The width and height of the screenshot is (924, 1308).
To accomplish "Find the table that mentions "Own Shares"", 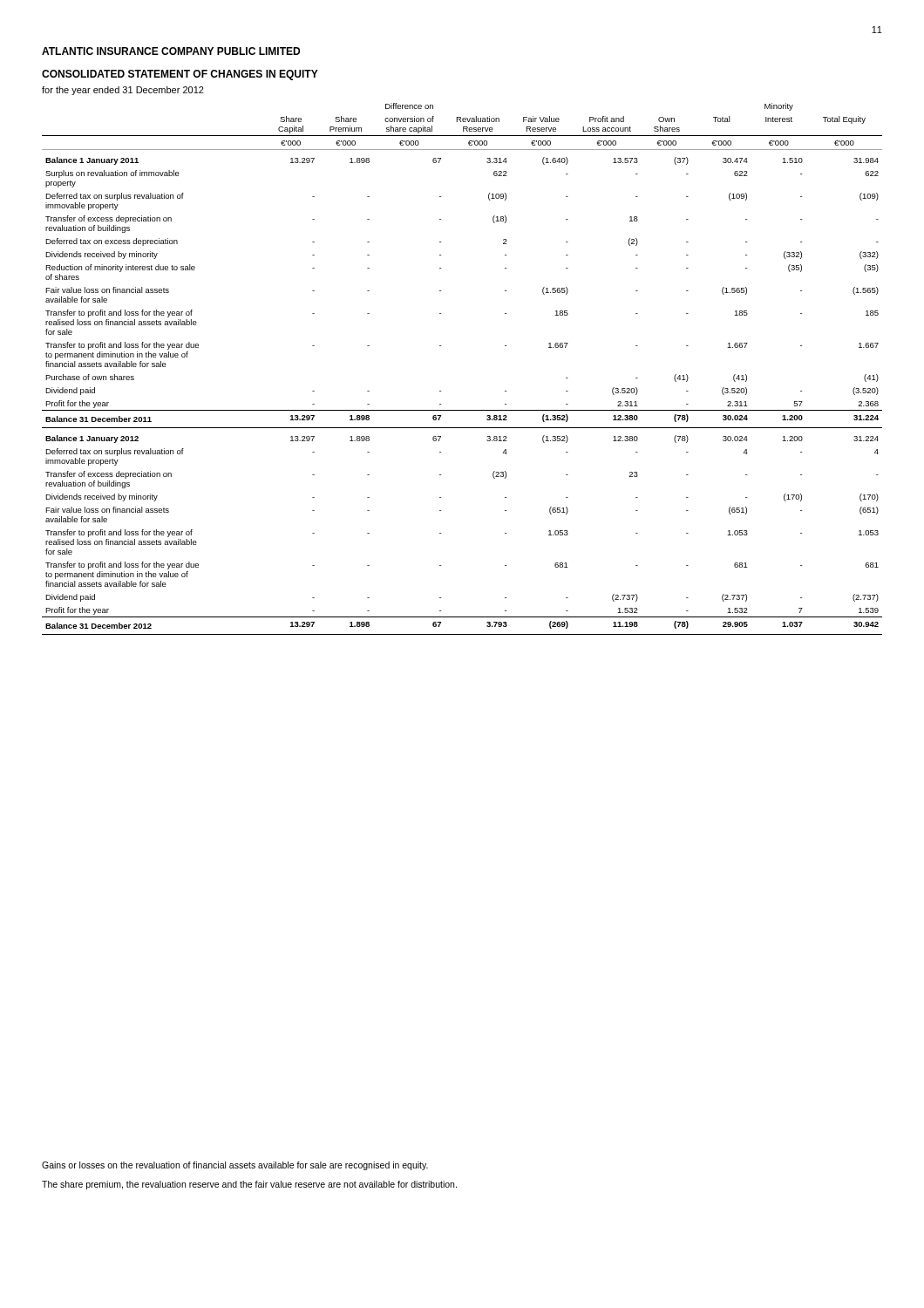I will click(462, 367).
